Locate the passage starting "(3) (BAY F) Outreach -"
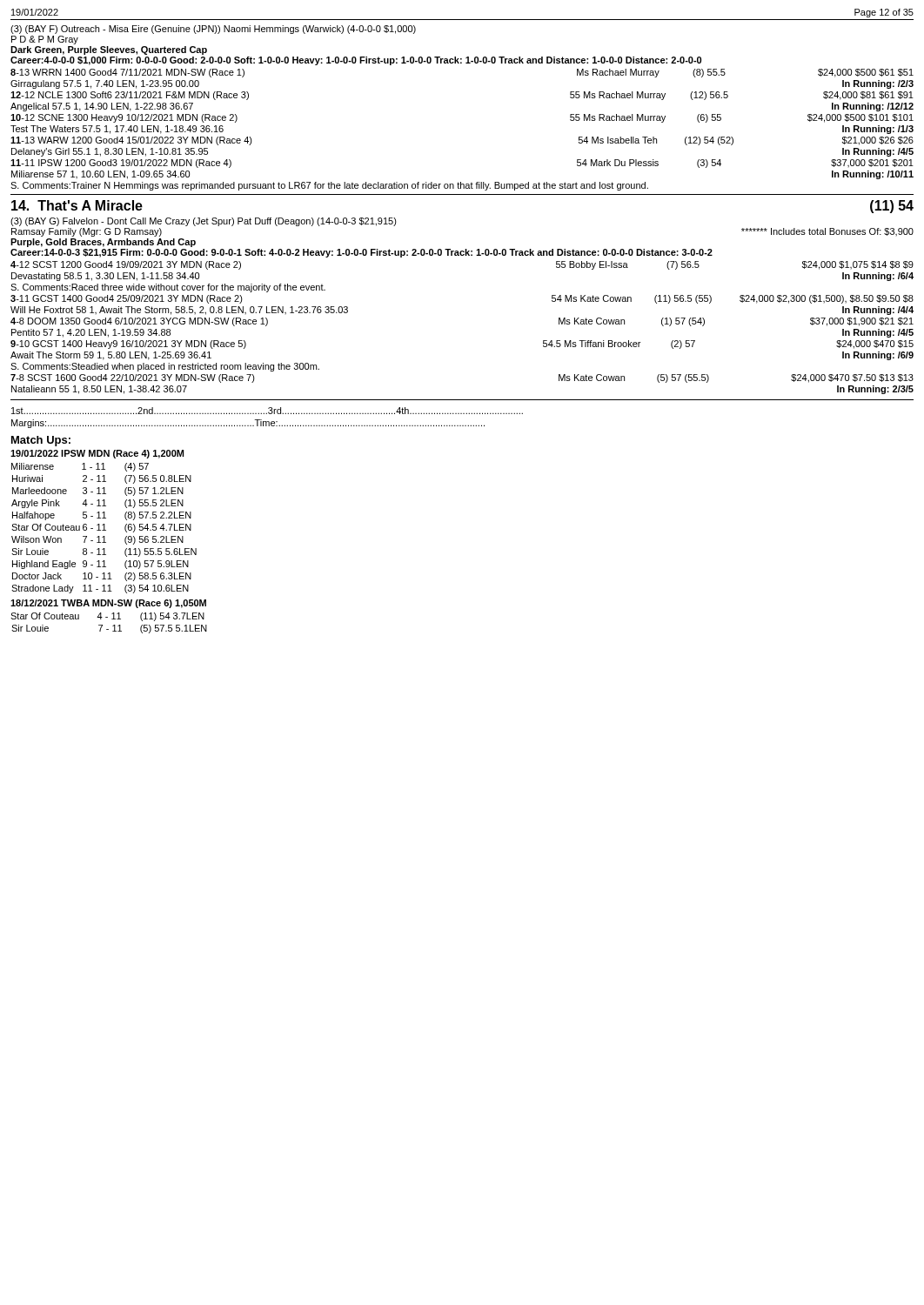Screen dimensions: 1305x924 point(213,30)
